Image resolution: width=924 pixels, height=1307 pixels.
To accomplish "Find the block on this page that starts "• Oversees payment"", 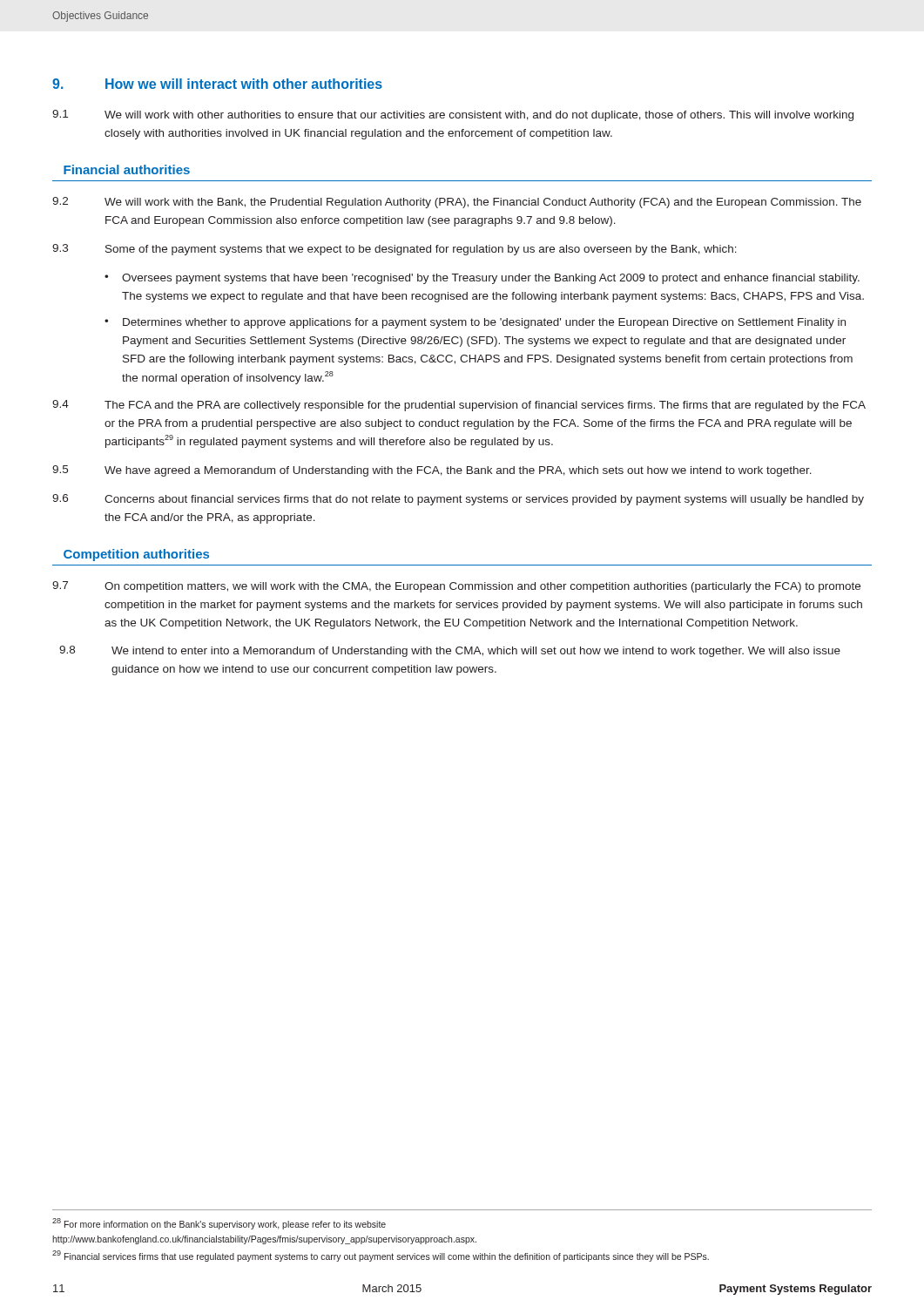I will coord(488,287).
